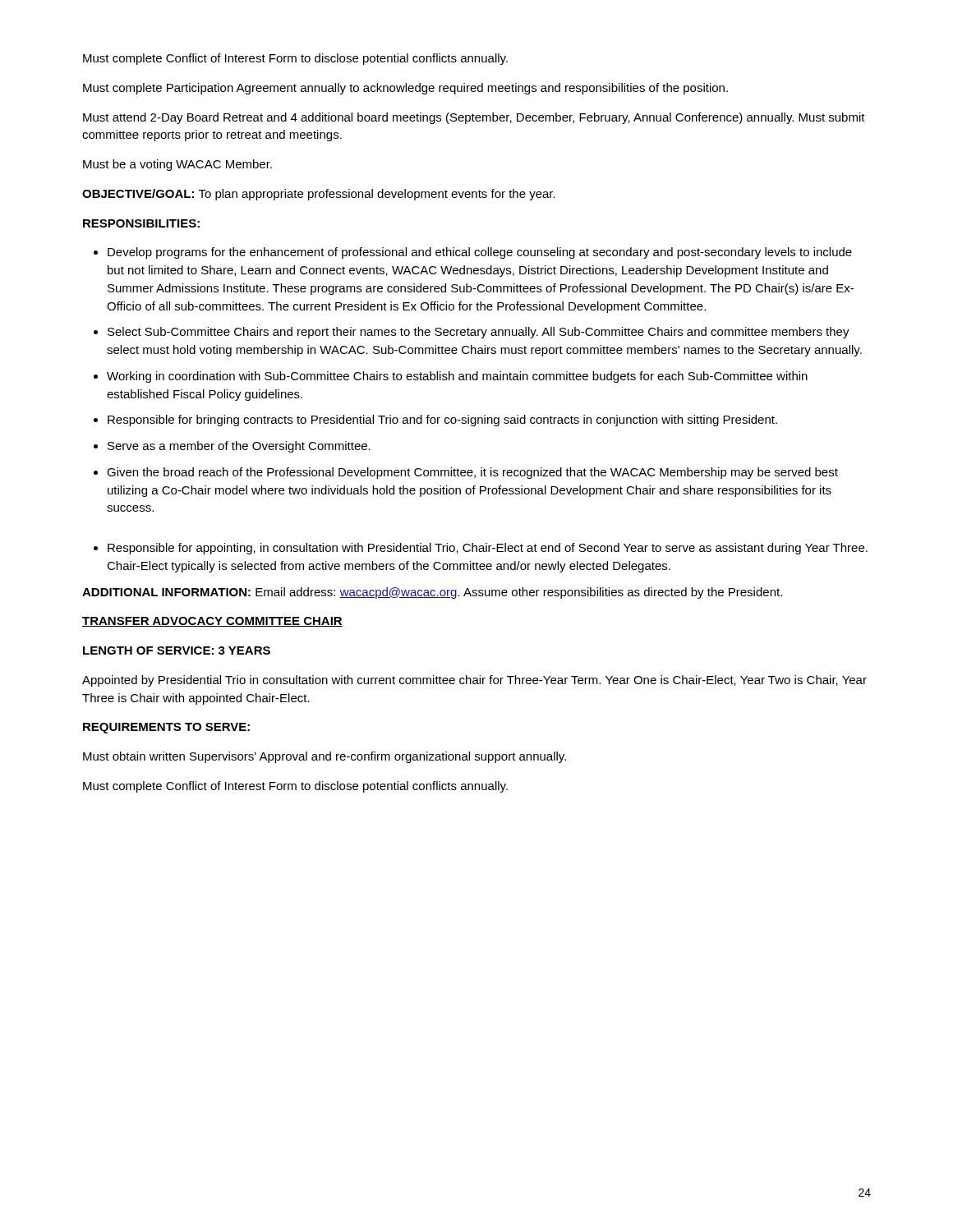This screenshot has width=953, height=1232.
Task: Locate the list item with the text "Responsible for appointing, in"
Action: 489,557
